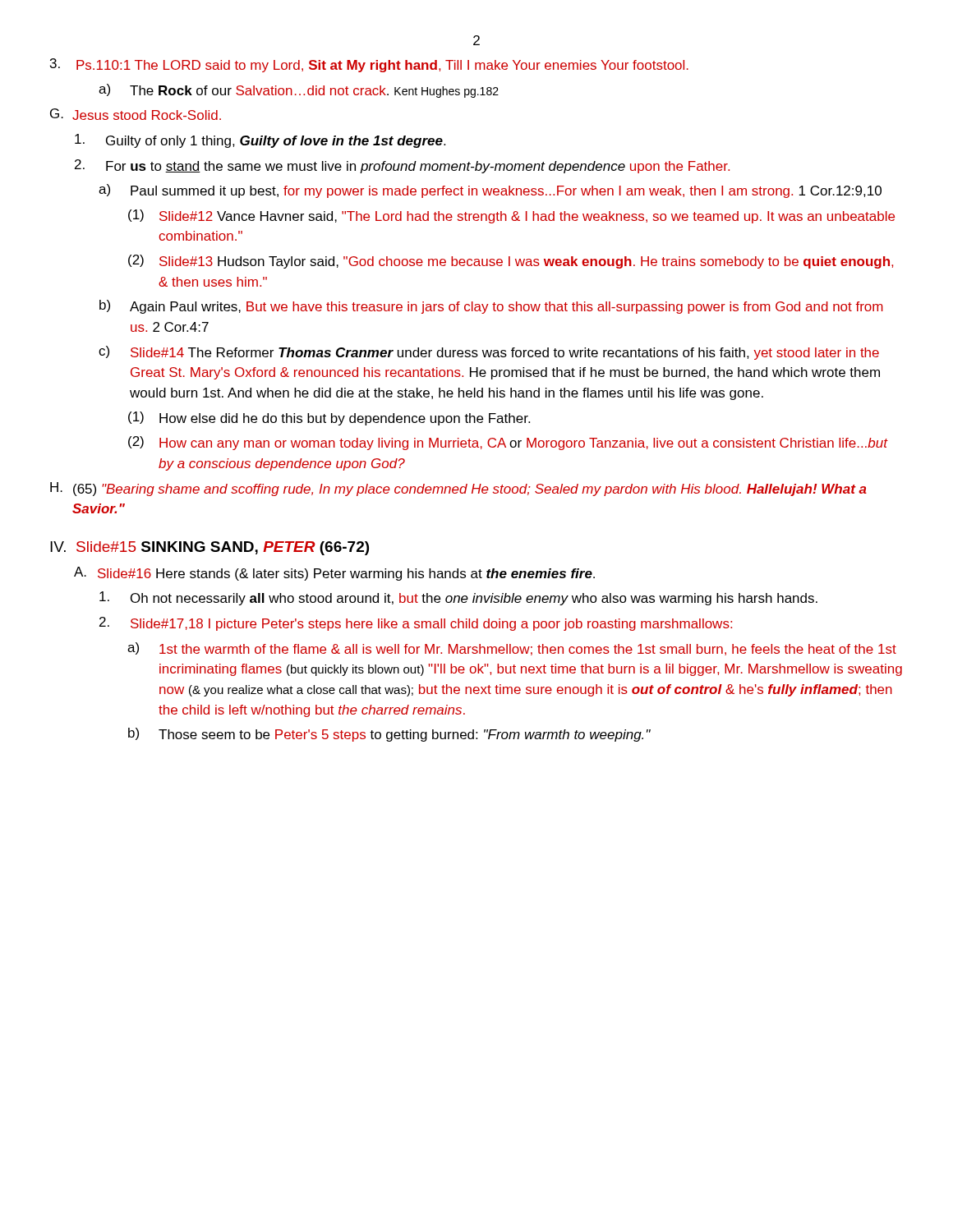Click the passage that begins "G. Jesus stood"
Viewport: 953px width, 1232px height.
[136, 114]
